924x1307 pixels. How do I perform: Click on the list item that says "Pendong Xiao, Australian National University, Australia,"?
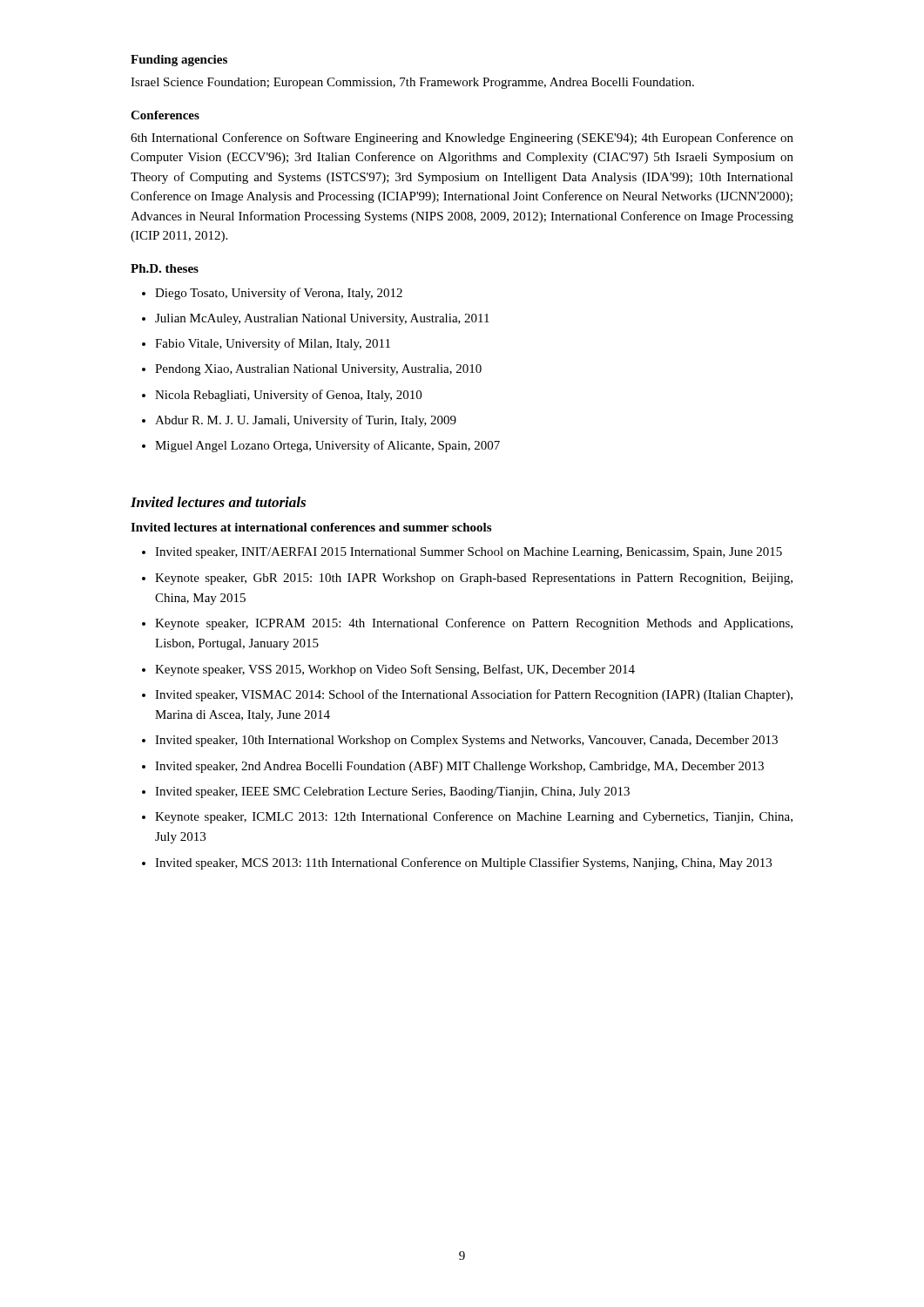pyautogui.click(x=318, y=369)
